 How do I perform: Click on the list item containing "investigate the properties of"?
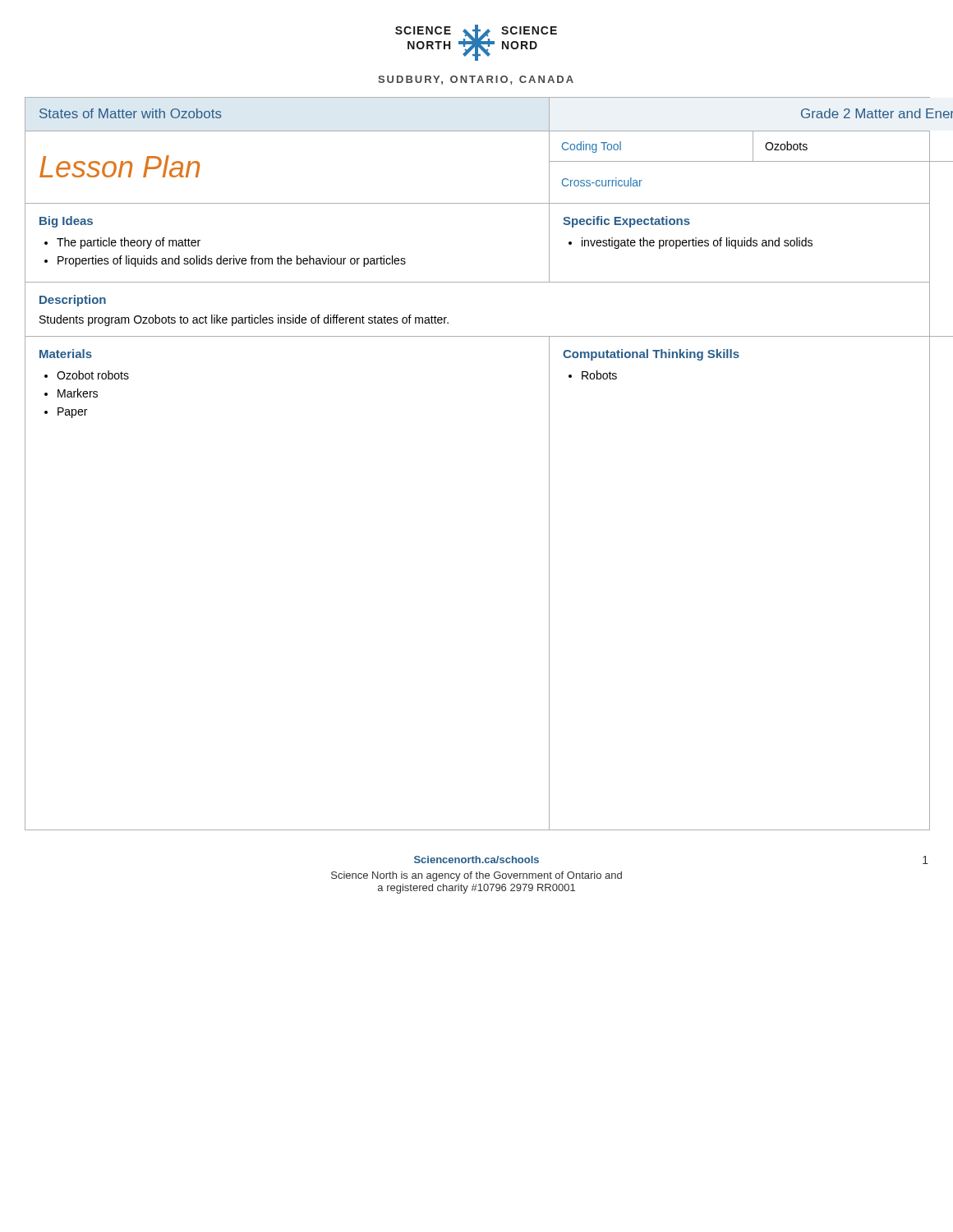point(697,242)
